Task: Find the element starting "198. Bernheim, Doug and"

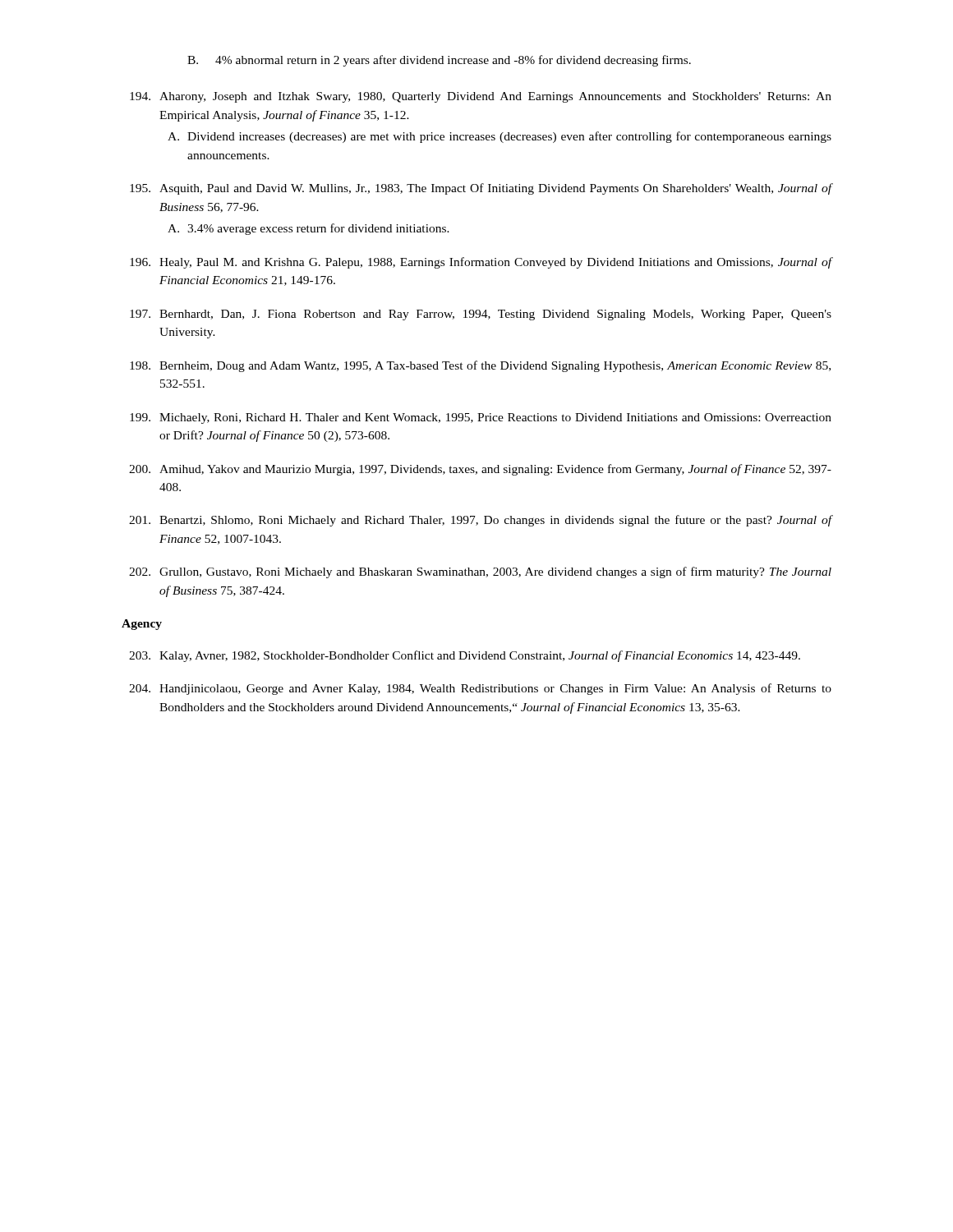Action: 476,375
